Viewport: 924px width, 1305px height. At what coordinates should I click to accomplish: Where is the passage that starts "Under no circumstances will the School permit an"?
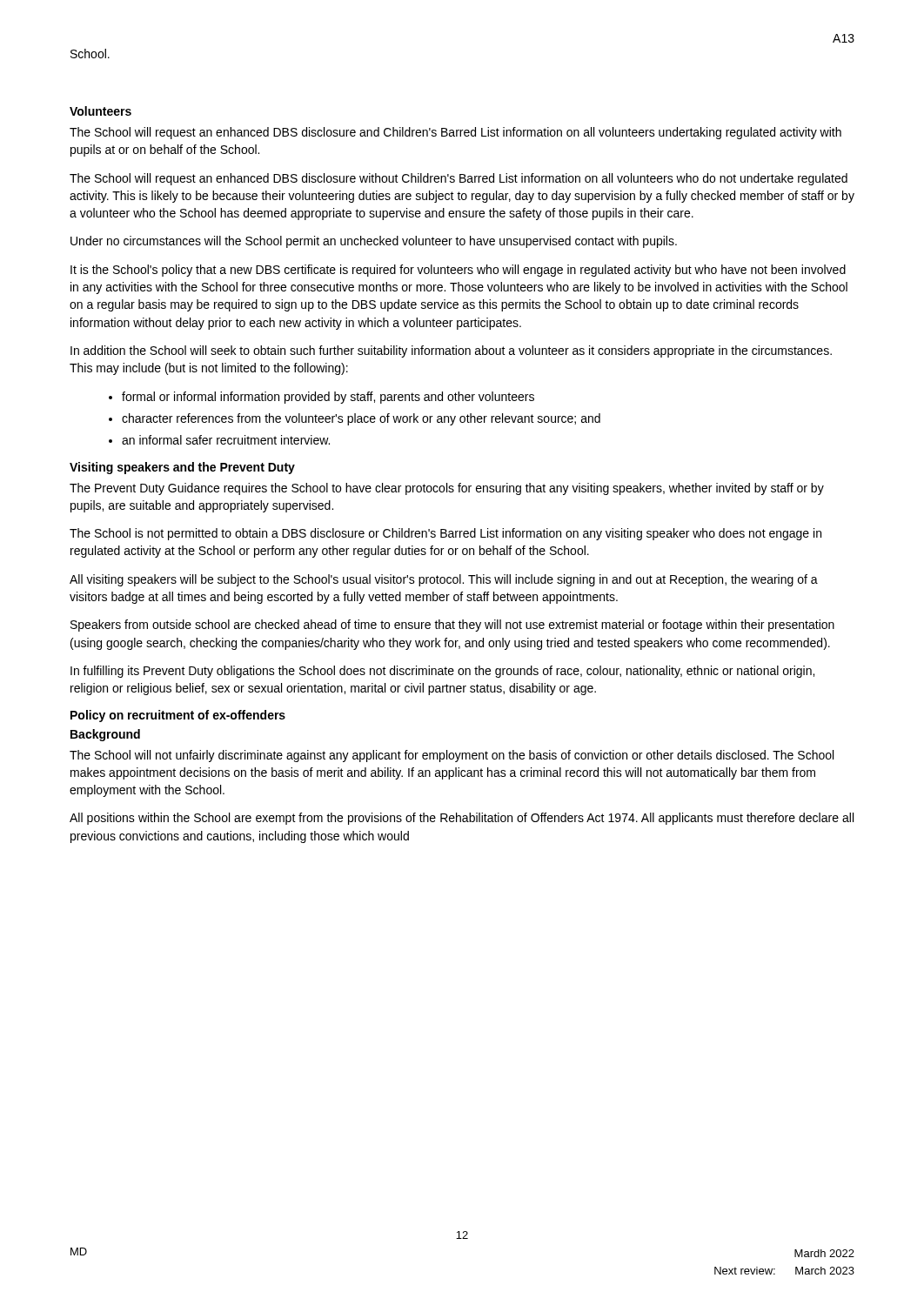374,241
